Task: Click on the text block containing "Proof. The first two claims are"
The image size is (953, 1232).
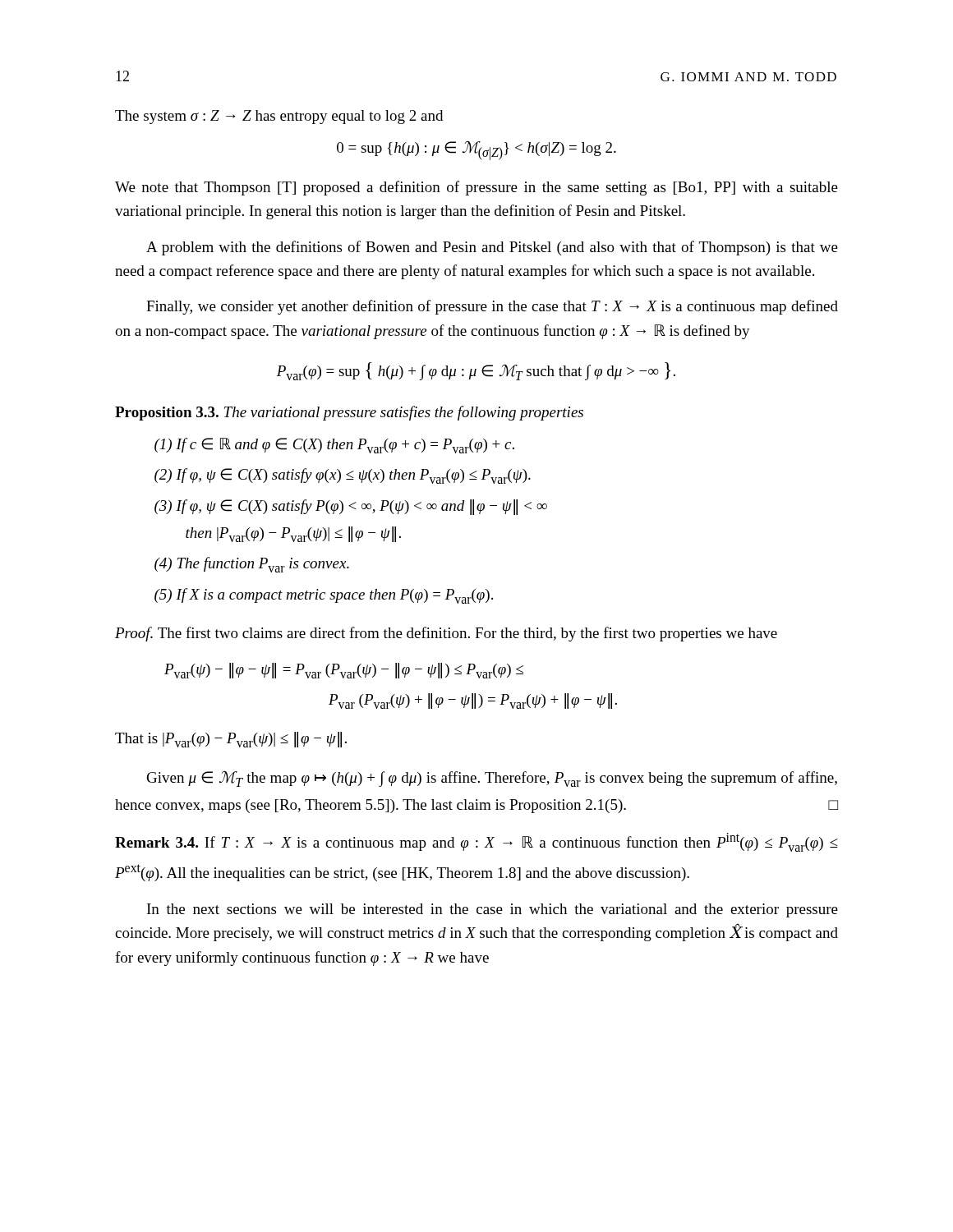Action: click(476, 633)
